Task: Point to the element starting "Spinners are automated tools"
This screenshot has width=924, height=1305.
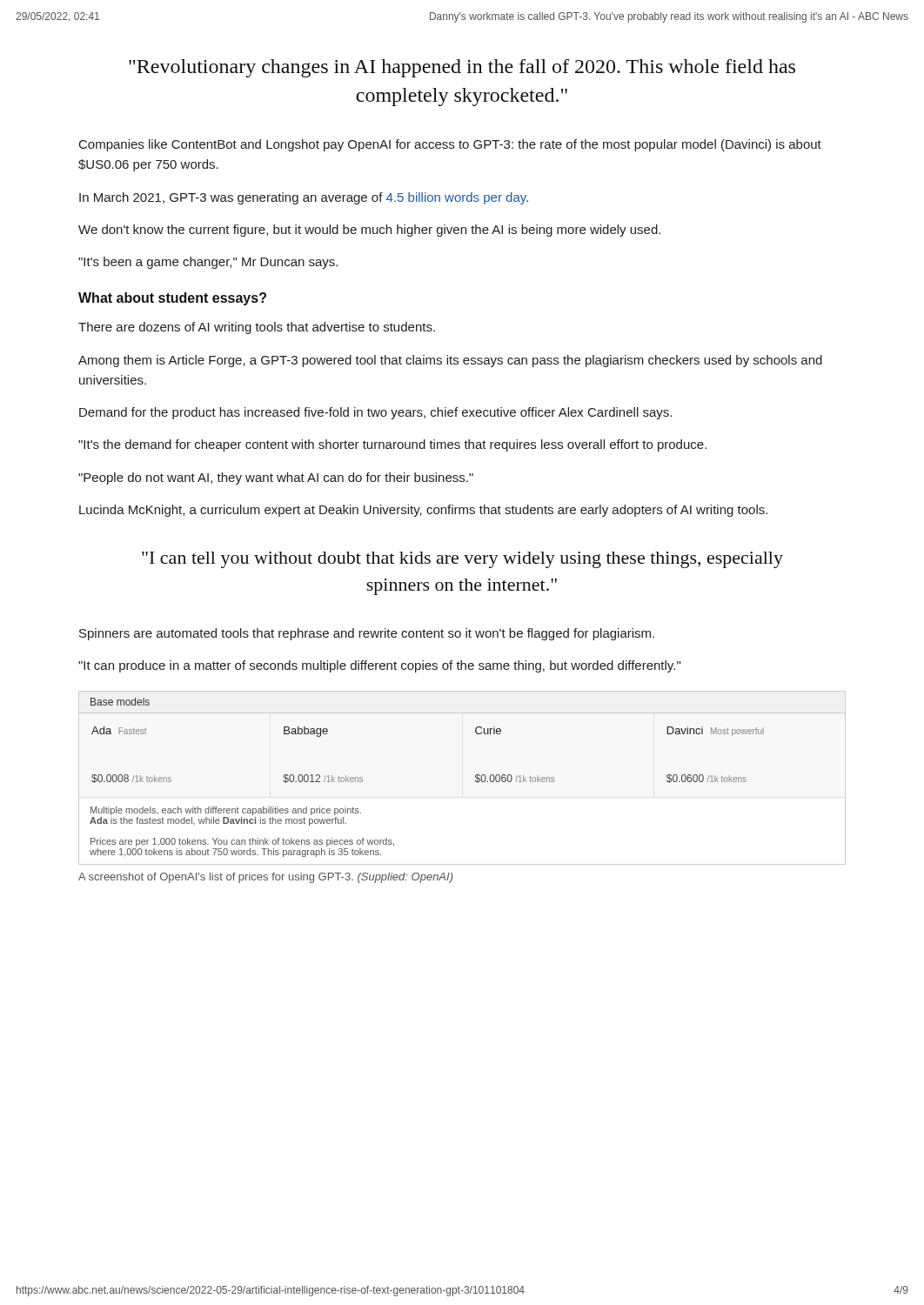Action: (367, 633)
